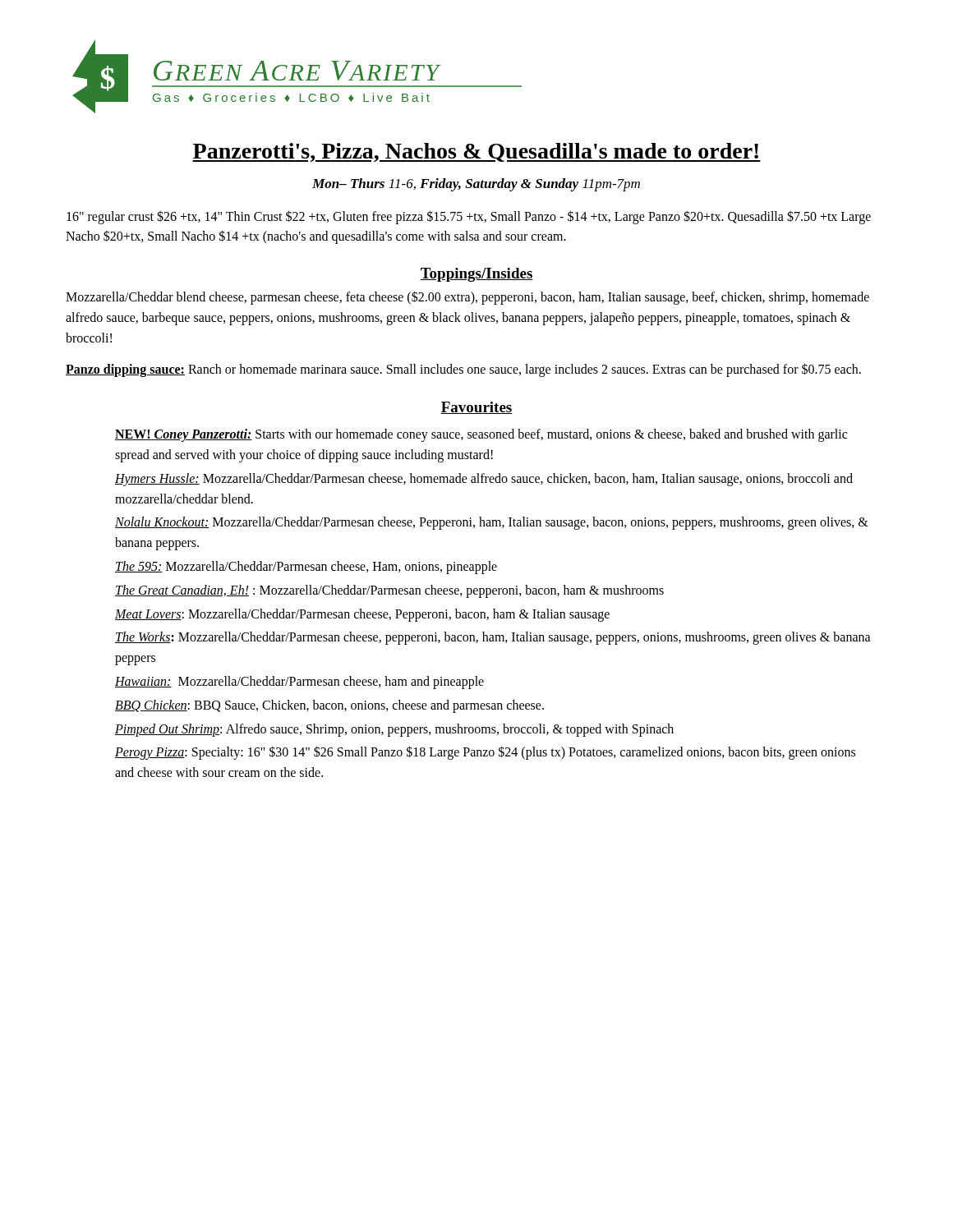
Task: Find the list item containing "NEW! Coney Panzerotti: Starts with"
Action: [481, 444]
